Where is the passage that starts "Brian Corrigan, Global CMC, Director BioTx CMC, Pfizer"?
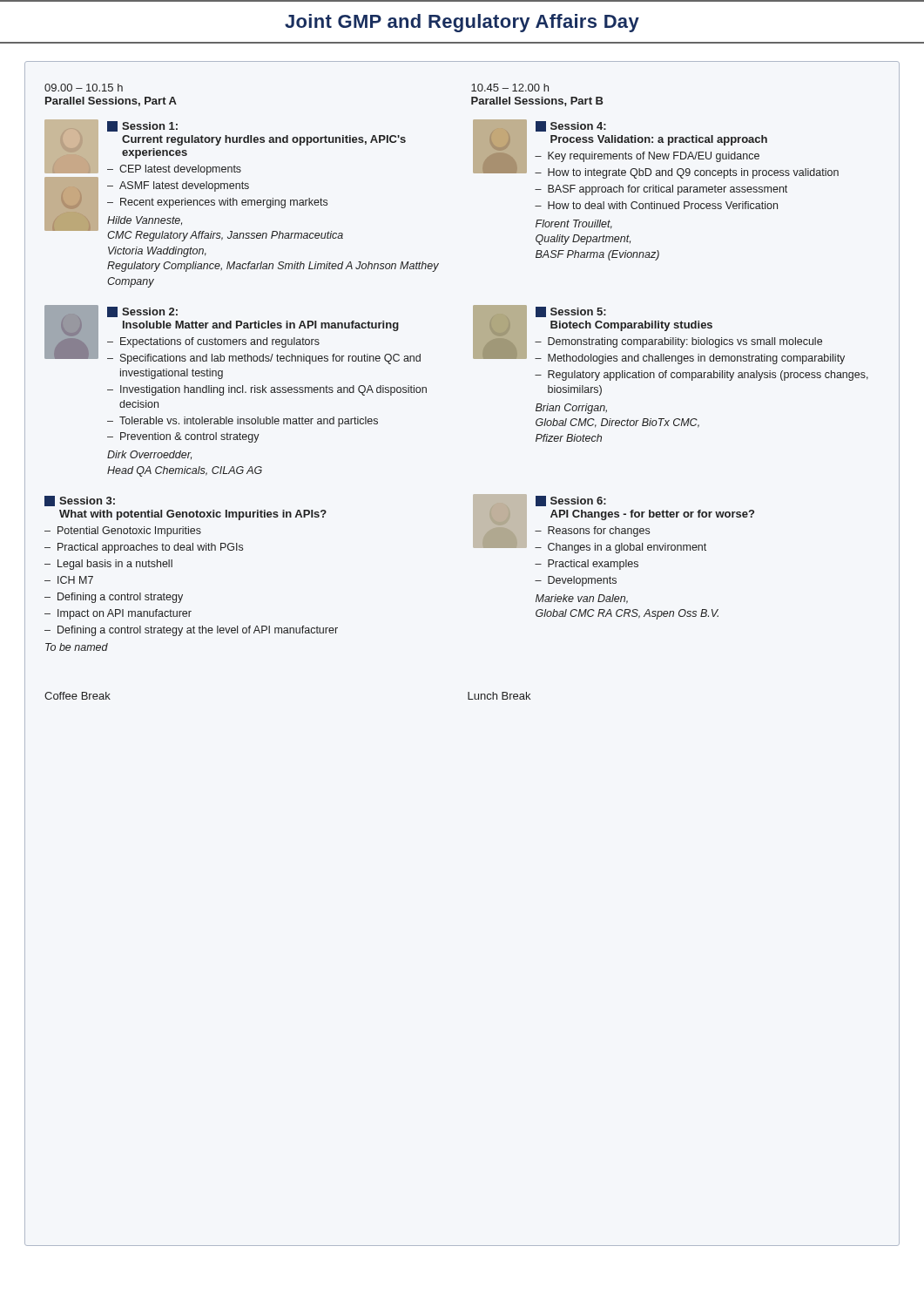 [618, 423]
